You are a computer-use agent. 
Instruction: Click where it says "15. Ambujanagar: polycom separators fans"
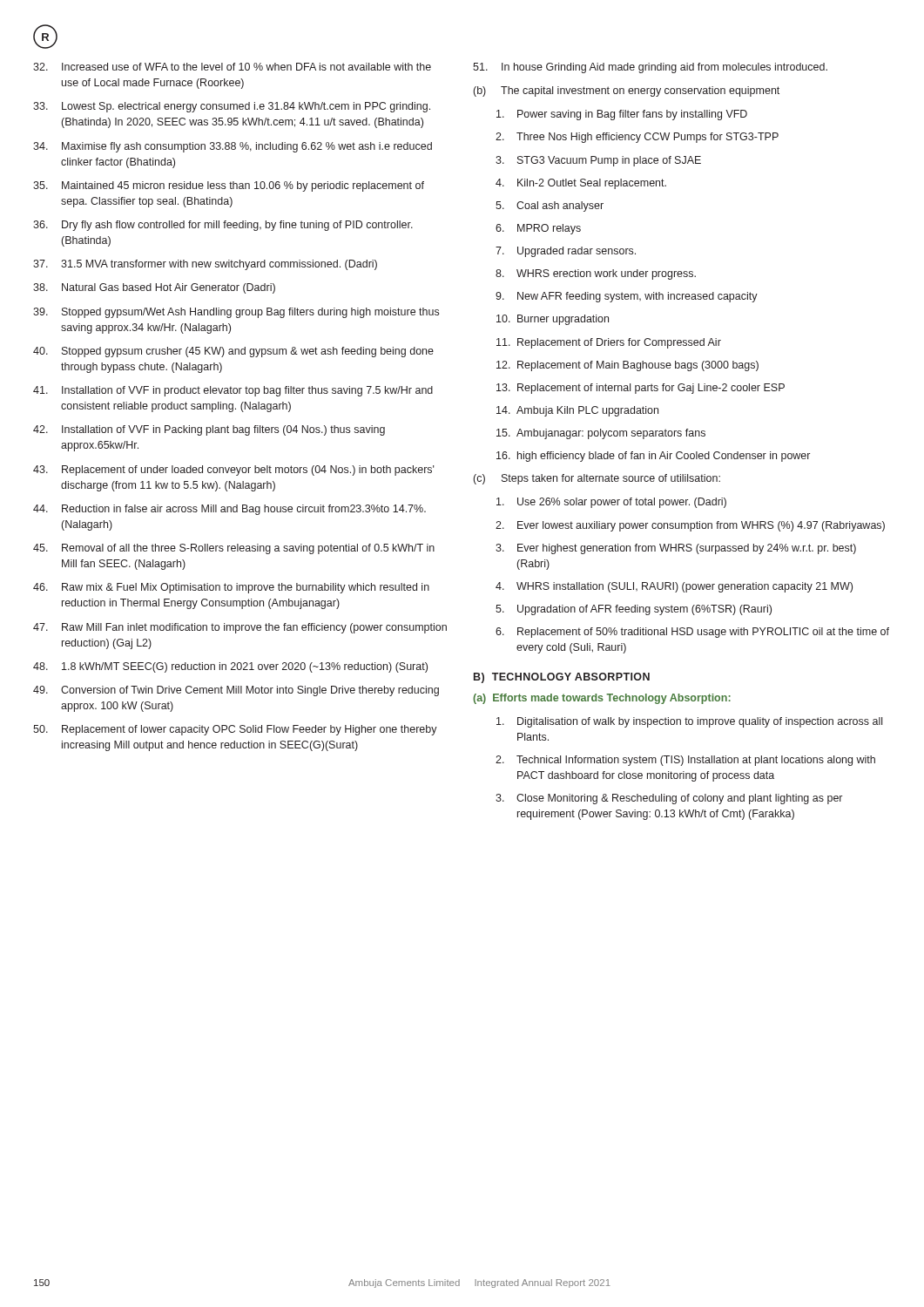693,433
